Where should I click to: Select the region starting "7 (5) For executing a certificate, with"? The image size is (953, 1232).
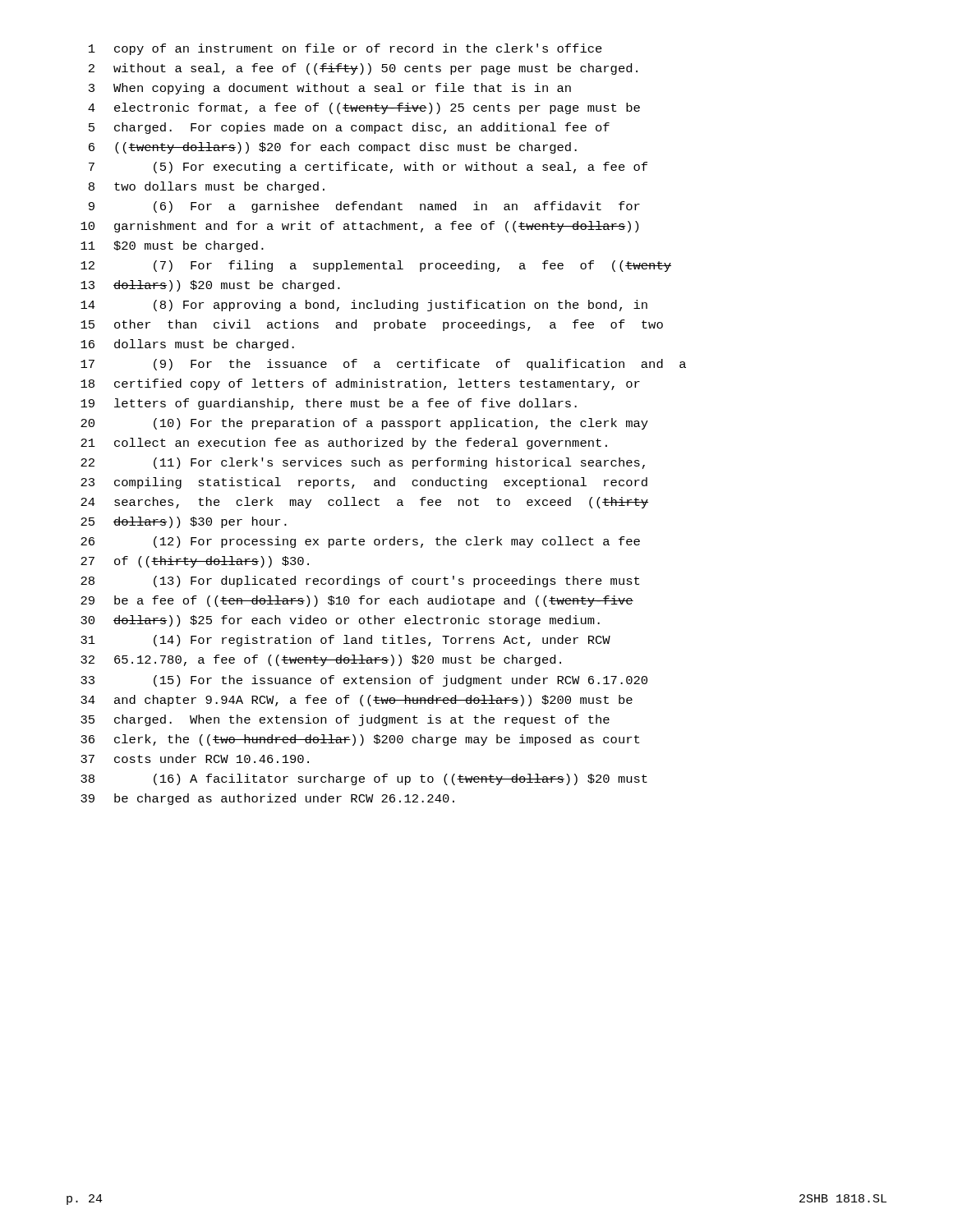[476, 168]
